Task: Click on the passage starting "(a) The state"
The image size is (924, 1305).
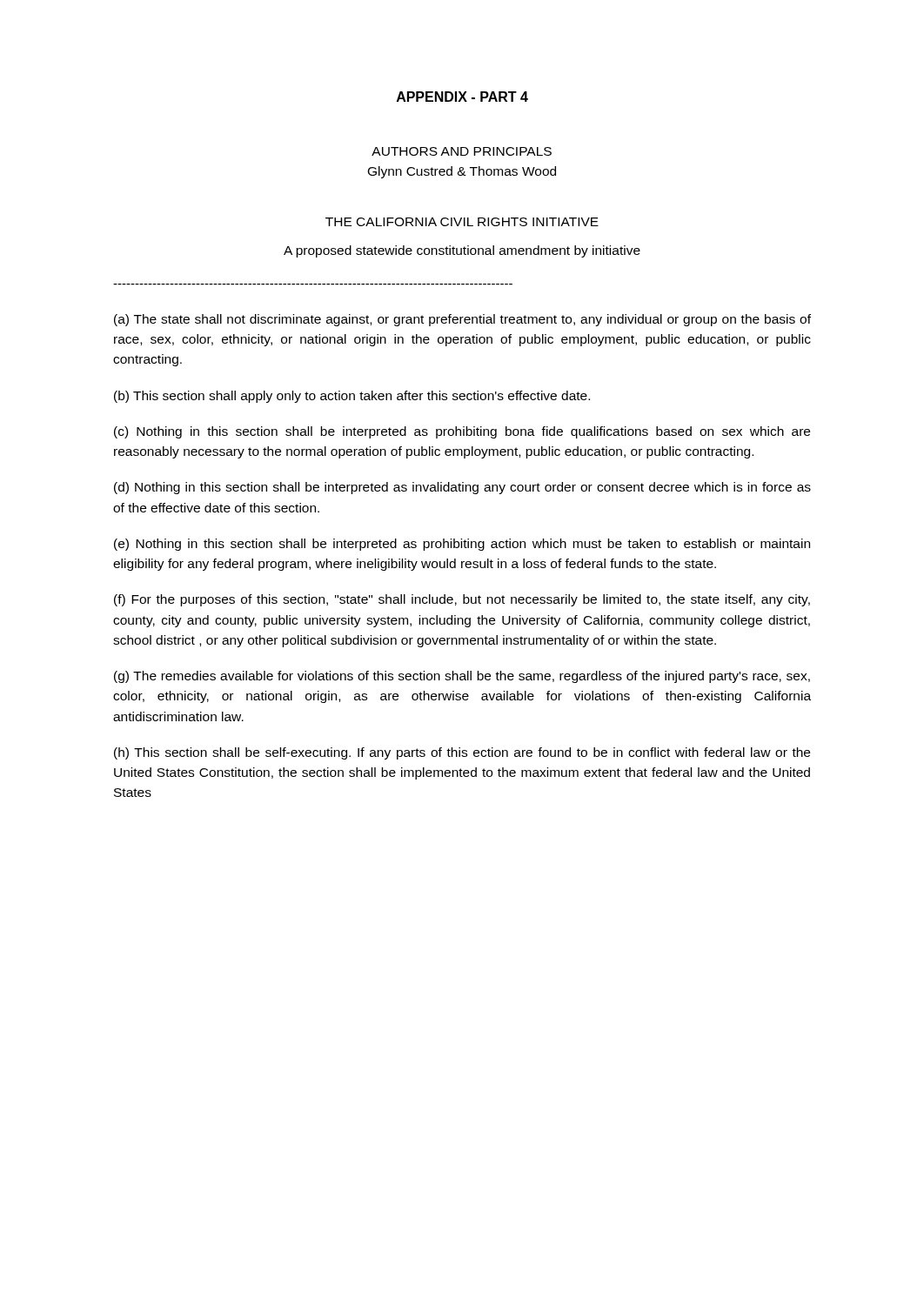Action: 462,339
